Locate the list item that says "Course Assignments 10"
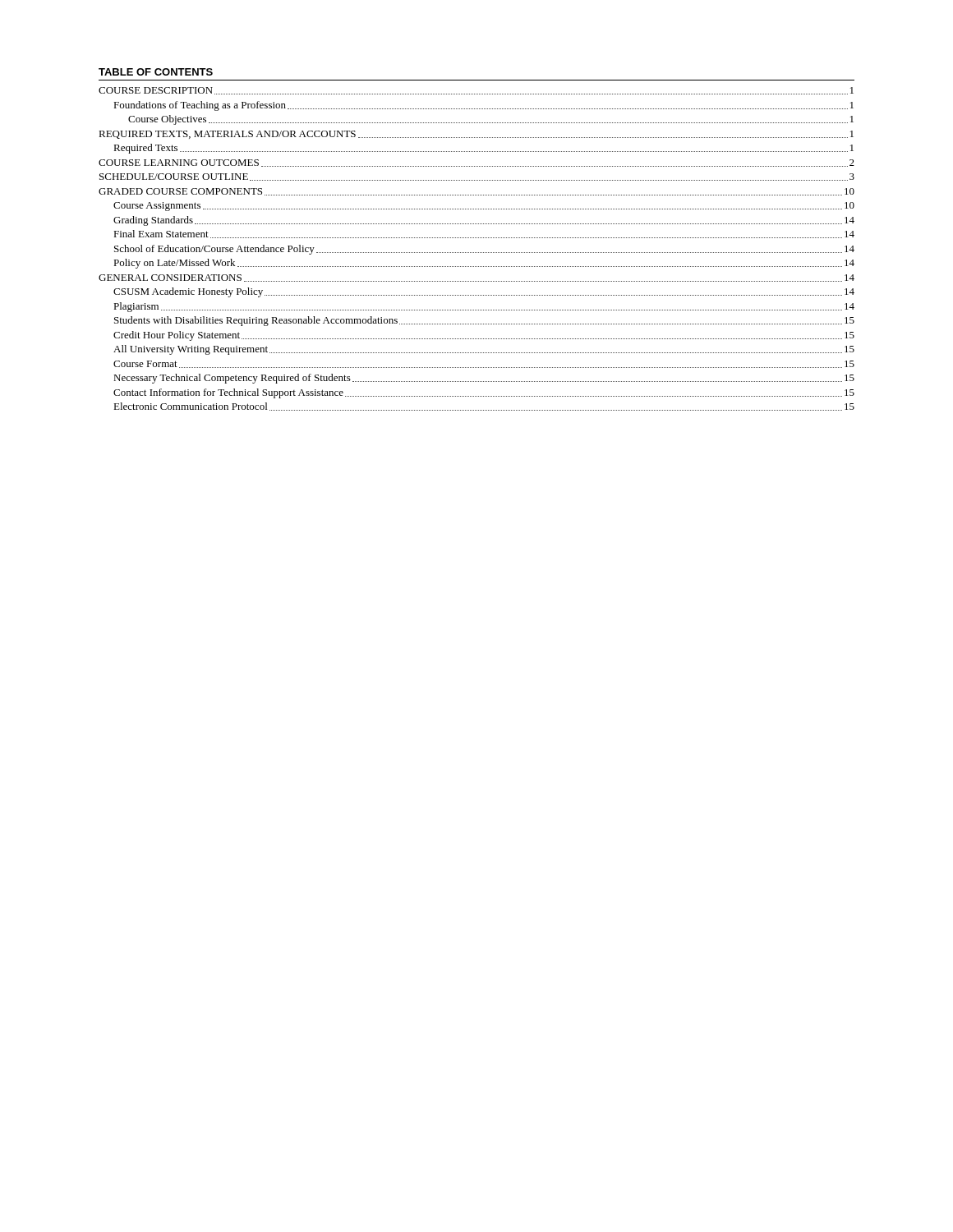The height and width of the screenshot is (1232, 953). point(476,205)
